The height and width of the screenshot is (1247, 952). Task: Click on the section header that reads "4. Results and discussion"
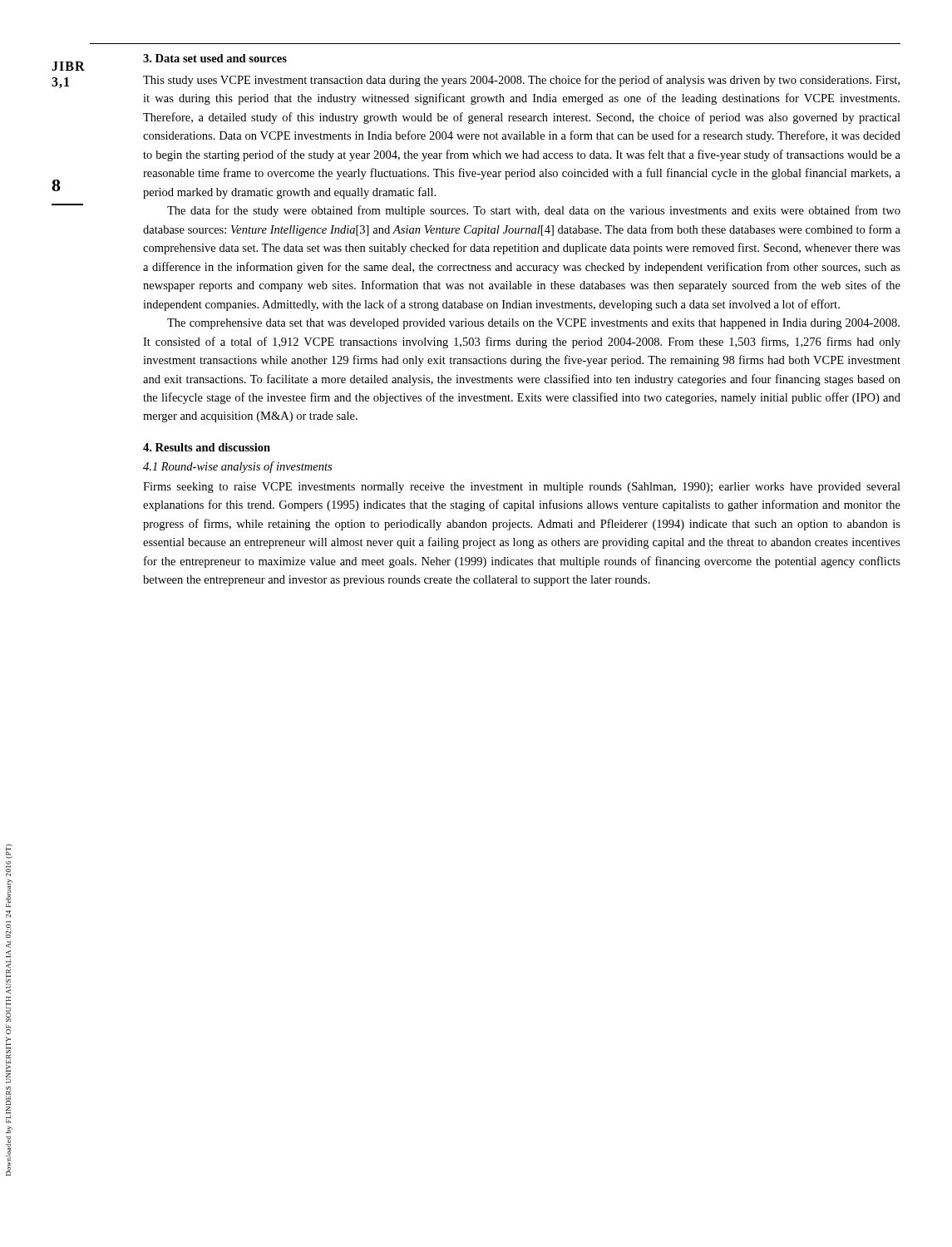pyautogui.click(x=207, y=447)
